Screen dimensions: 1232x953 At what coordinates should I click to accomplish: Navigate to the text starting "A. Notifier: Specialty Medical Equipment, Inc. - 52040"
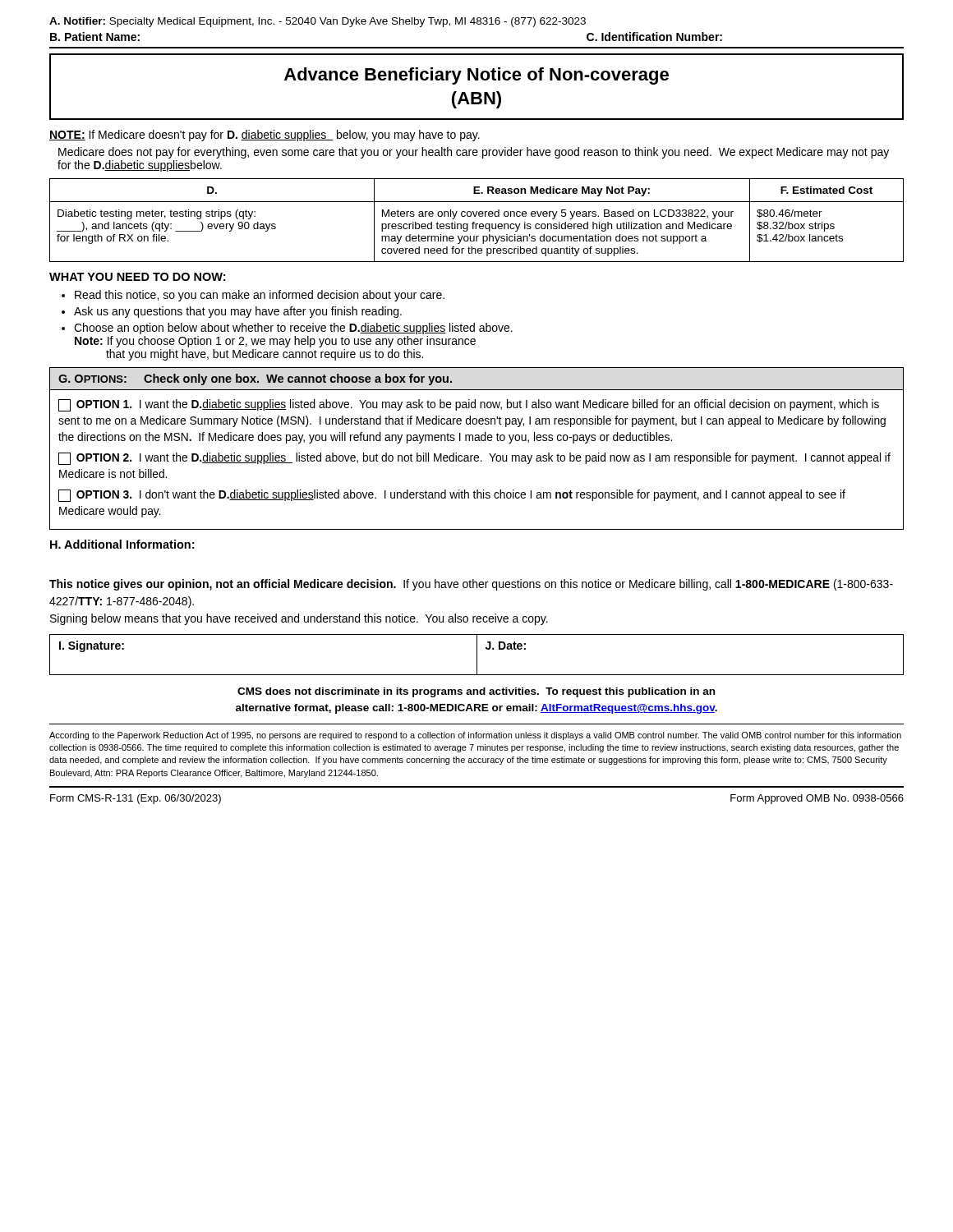coord(318,21)
